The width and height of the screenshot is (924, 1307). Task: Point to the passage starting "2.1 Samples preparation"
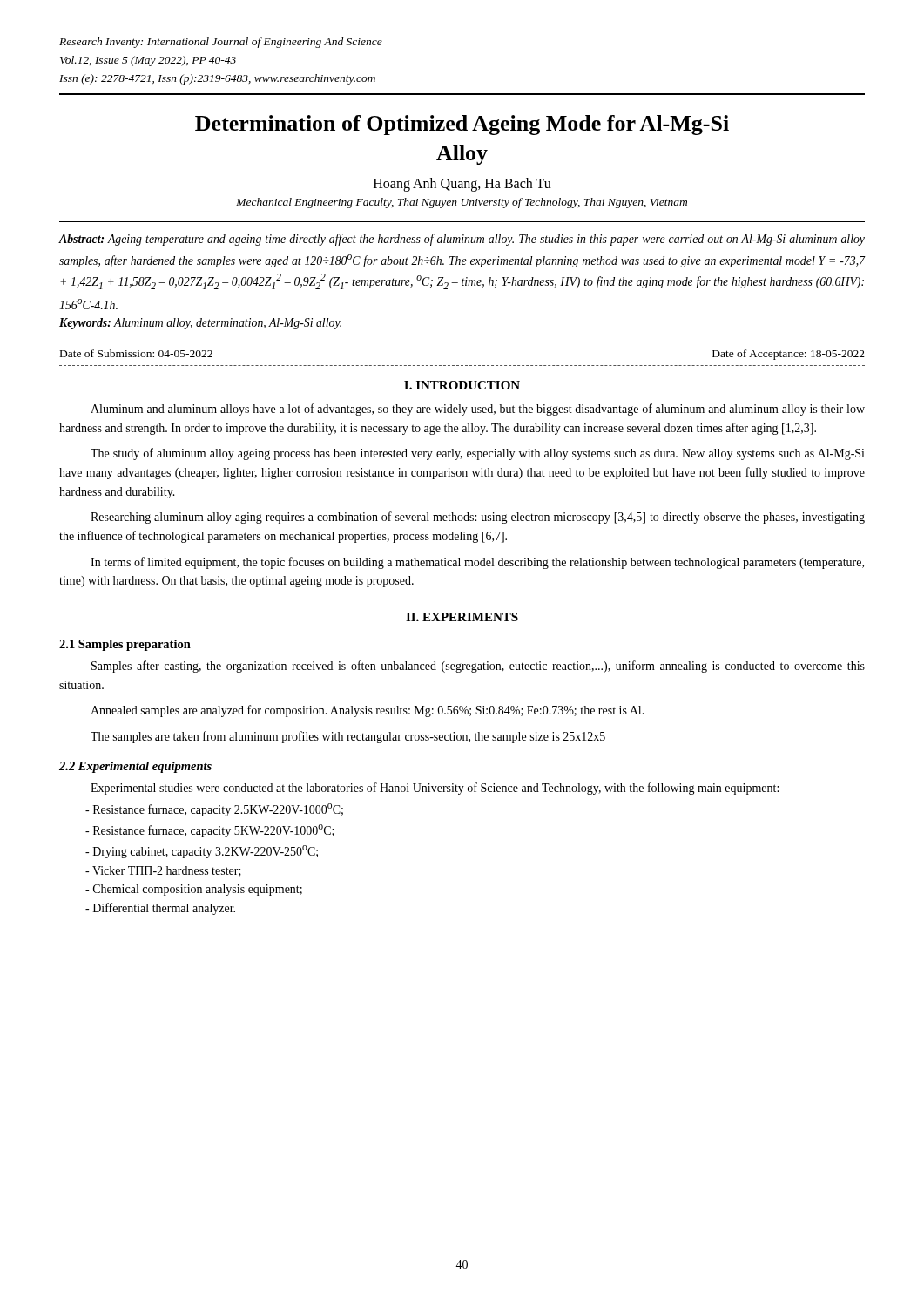pos(125,644)
